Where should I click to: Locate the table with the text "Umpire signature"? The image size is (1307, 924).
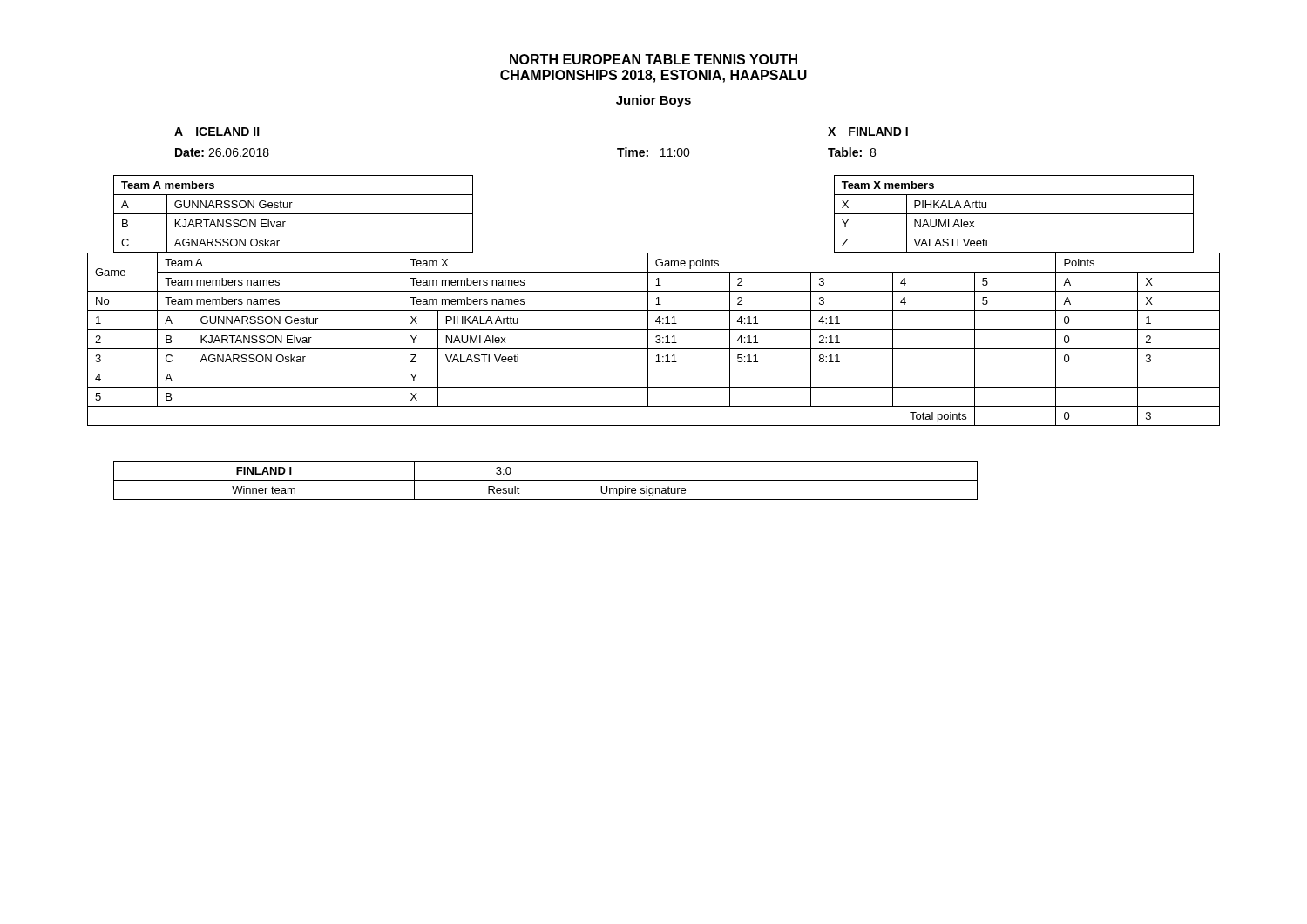coord(654,480)
